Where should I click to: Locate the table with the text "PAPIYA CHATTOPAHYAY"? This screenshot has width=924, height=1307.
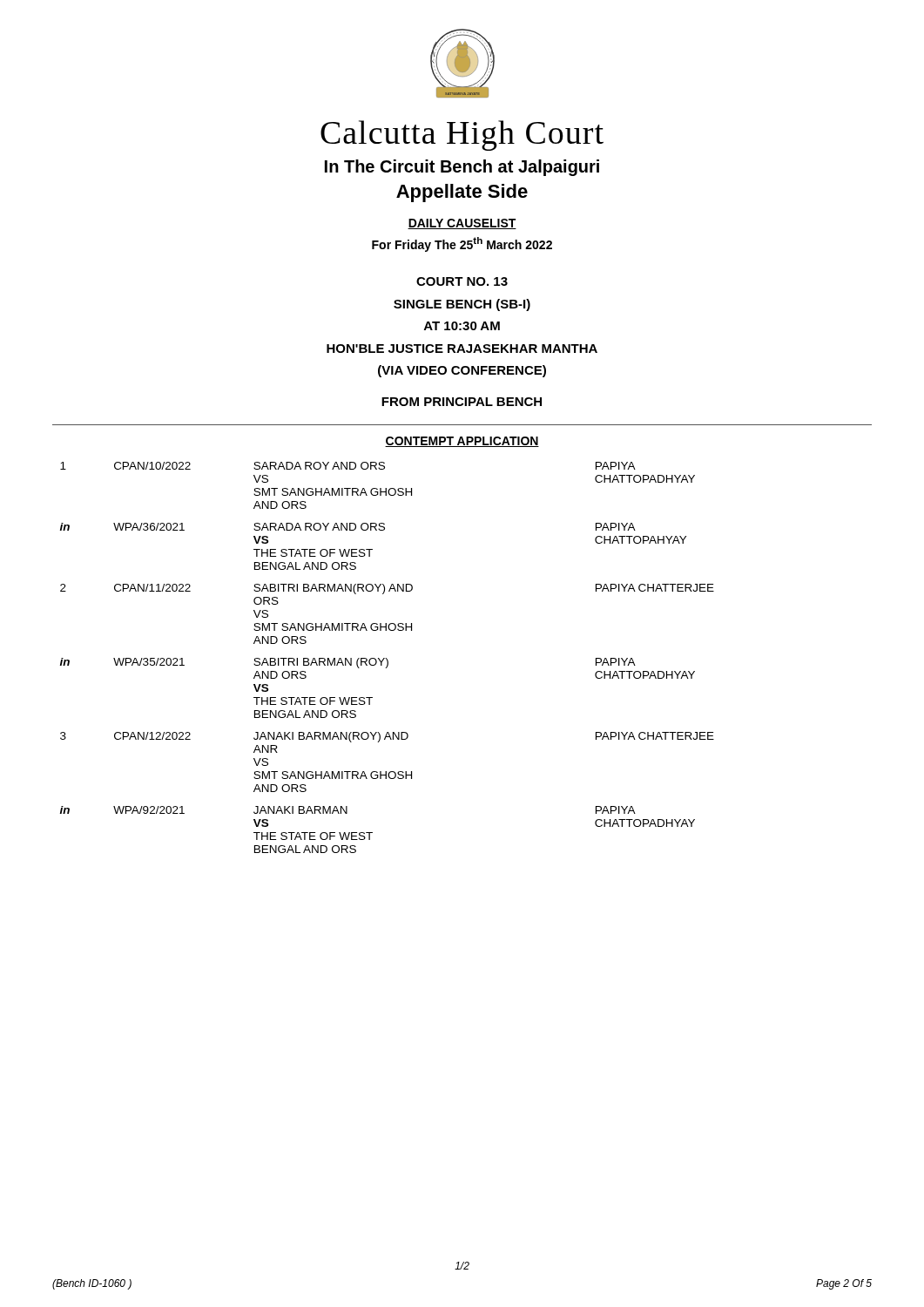pyautogui.click(x=462, y=657)
